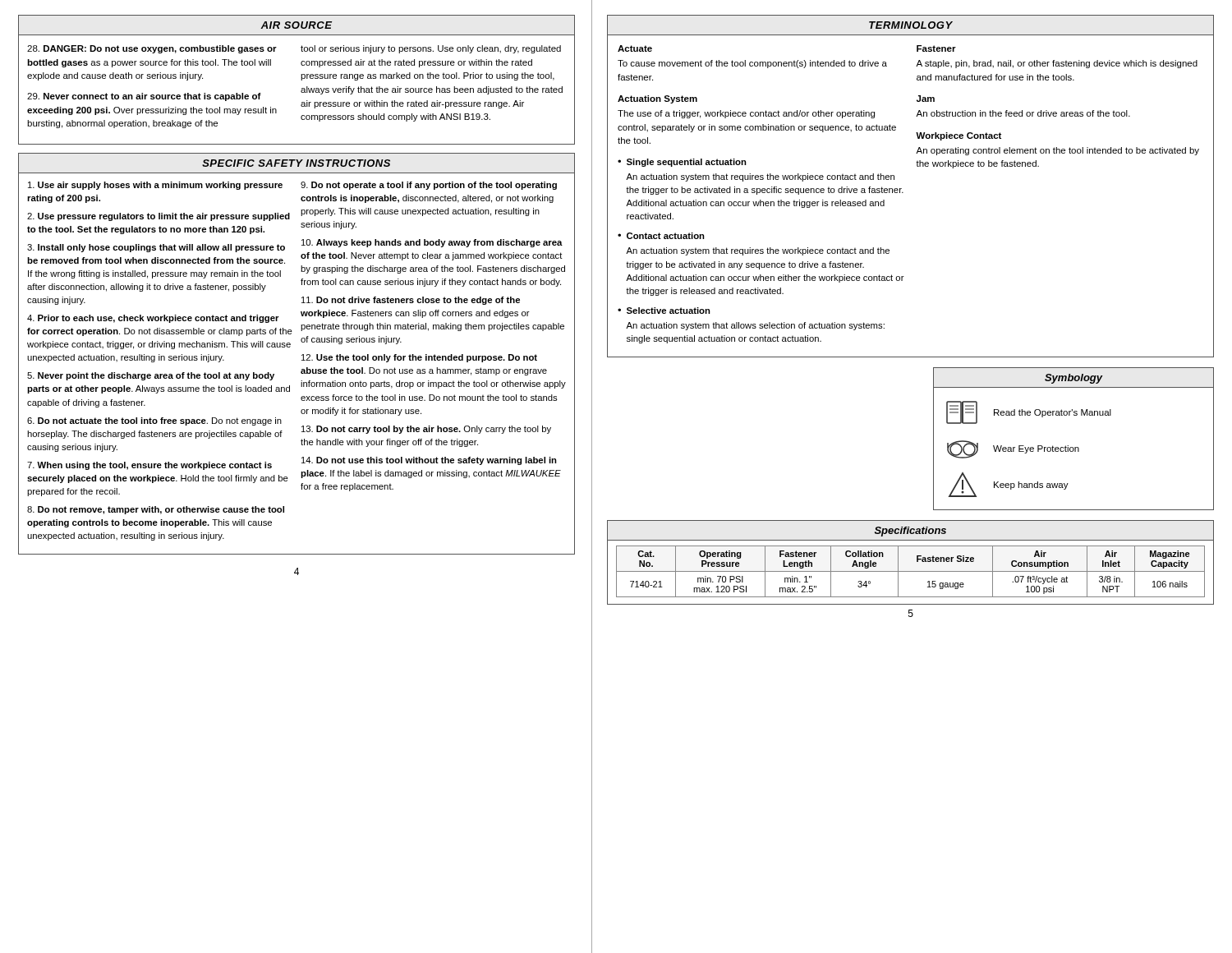Select the element starting "• Selective actuation"
1232x953 pixels.
761,324
